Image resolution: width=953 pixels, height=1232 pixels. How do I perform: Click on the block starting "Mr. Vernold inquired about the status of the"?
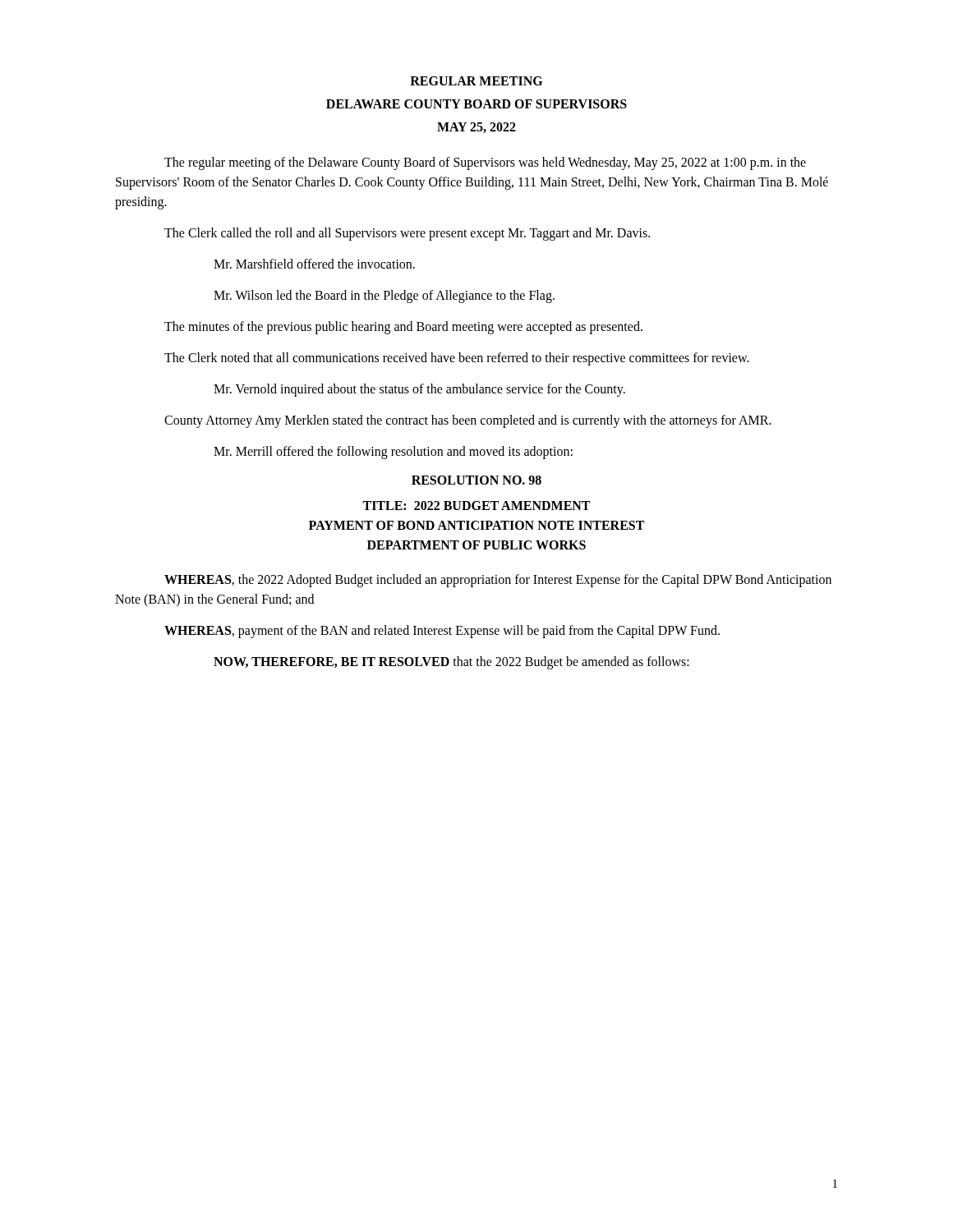(476, 389)
